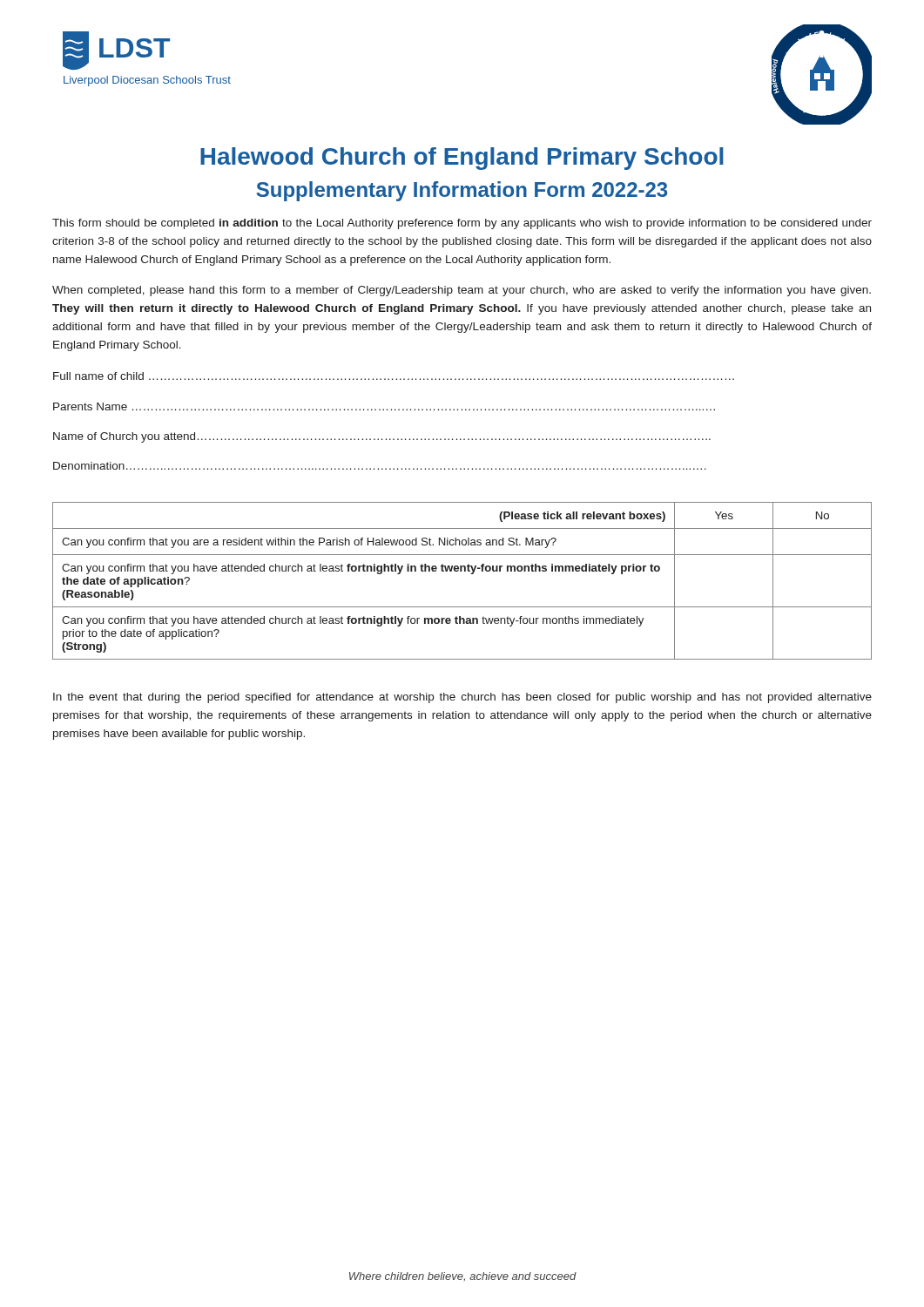This screenshot has width=924, height=1307.
Task: Find the text block that says "This form should be completed in"
Action: coord(462,242)
